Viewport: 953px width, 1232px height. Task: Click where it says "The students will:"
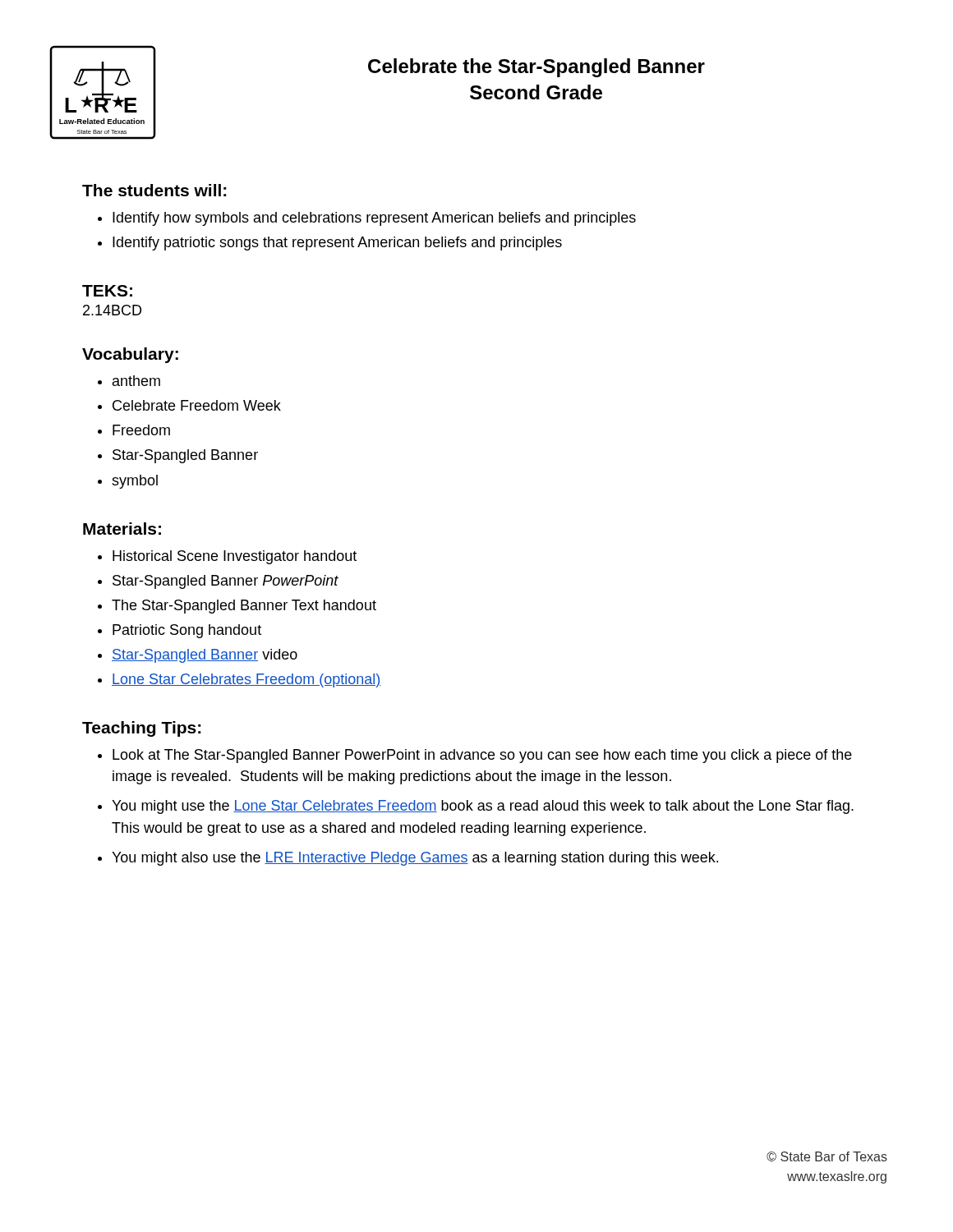point(155,190)
